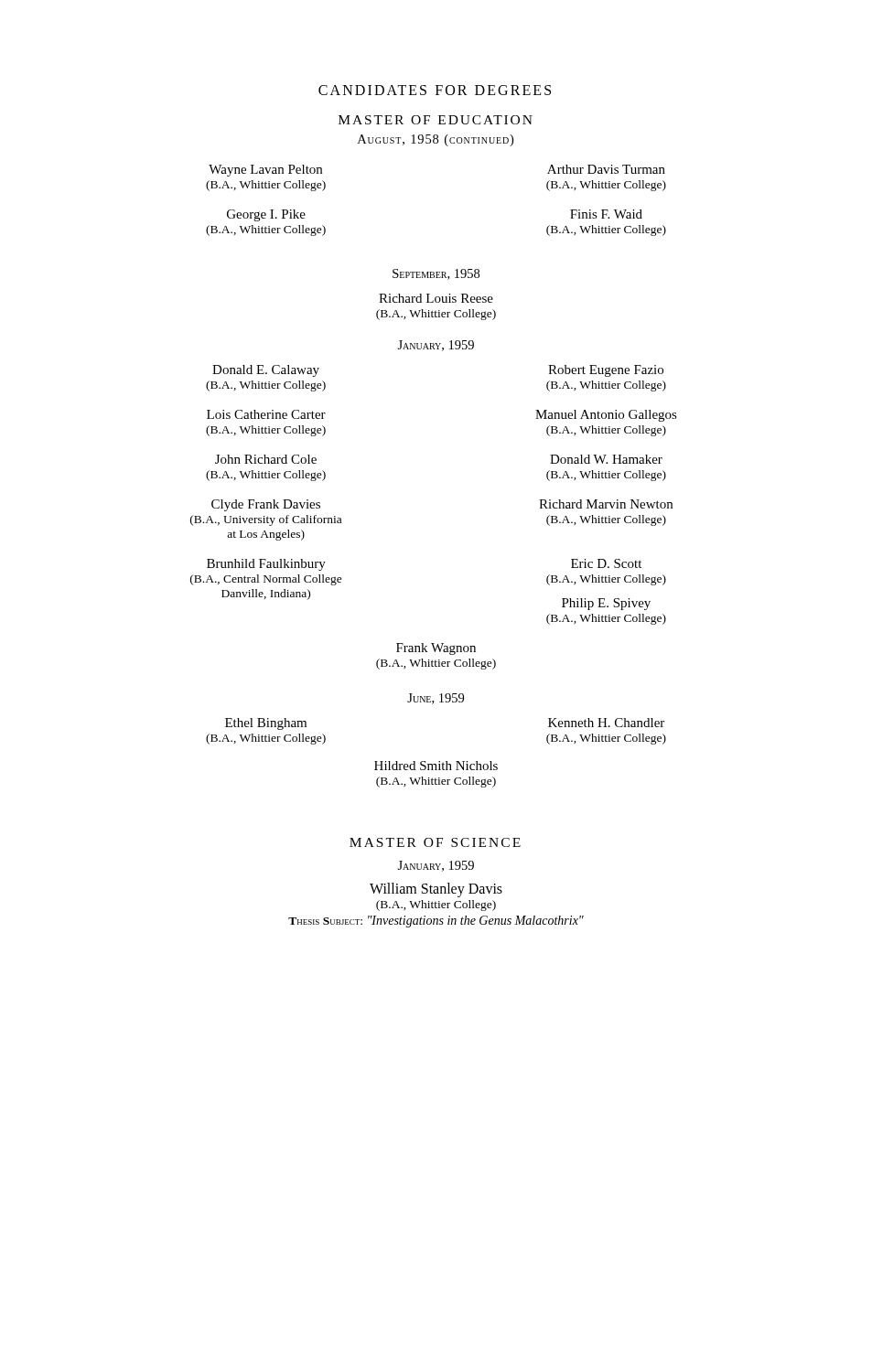
Task: Point to the text block starting "Robert Eugene Fazio (B.A., Whittier"
Action: [606, 377]
